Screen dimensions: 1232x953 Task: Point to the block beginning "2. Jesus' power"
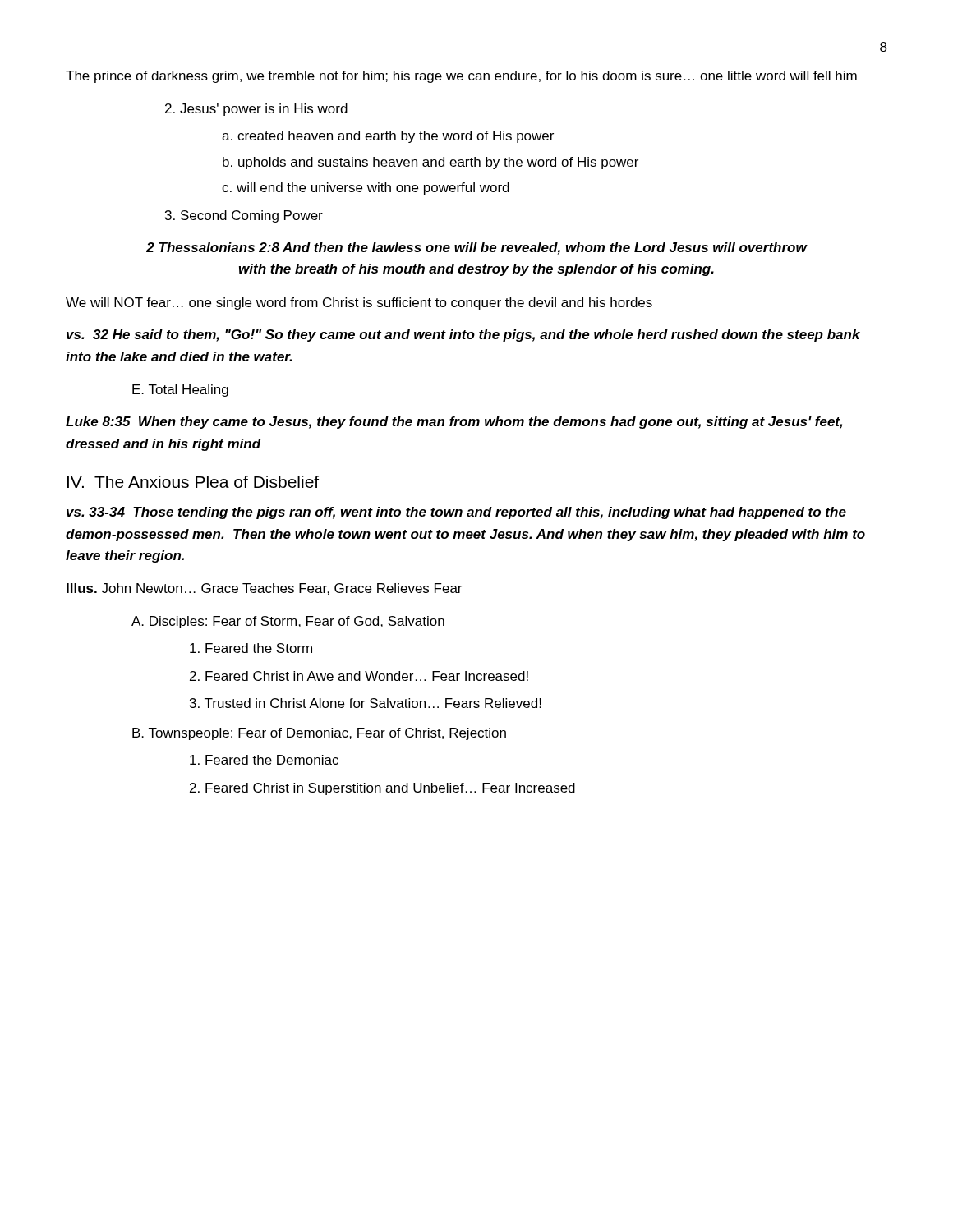click(x=256, y=108)
